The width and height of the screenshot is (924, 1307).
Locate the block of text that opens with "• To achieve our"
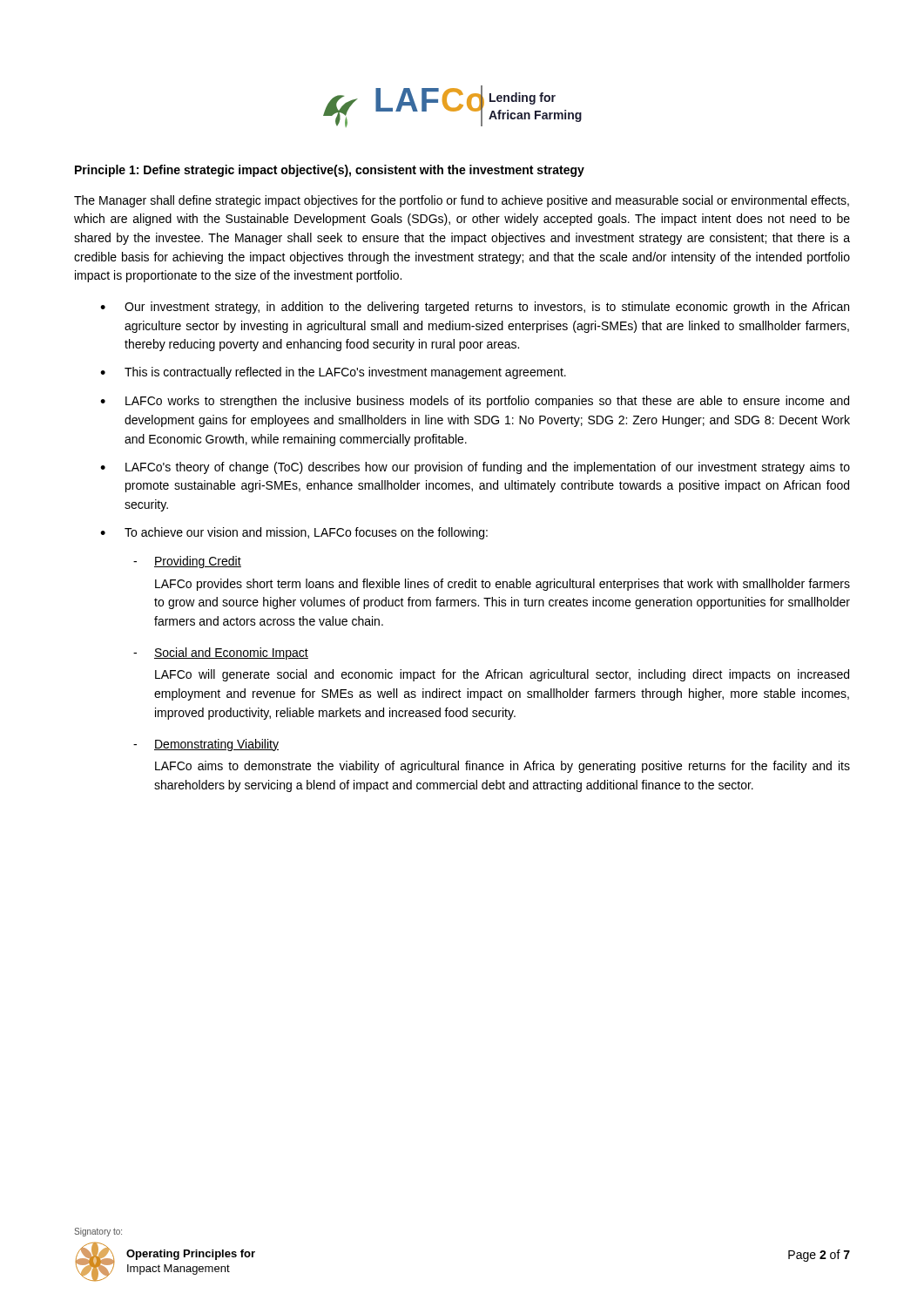click(x=475, y=534)
